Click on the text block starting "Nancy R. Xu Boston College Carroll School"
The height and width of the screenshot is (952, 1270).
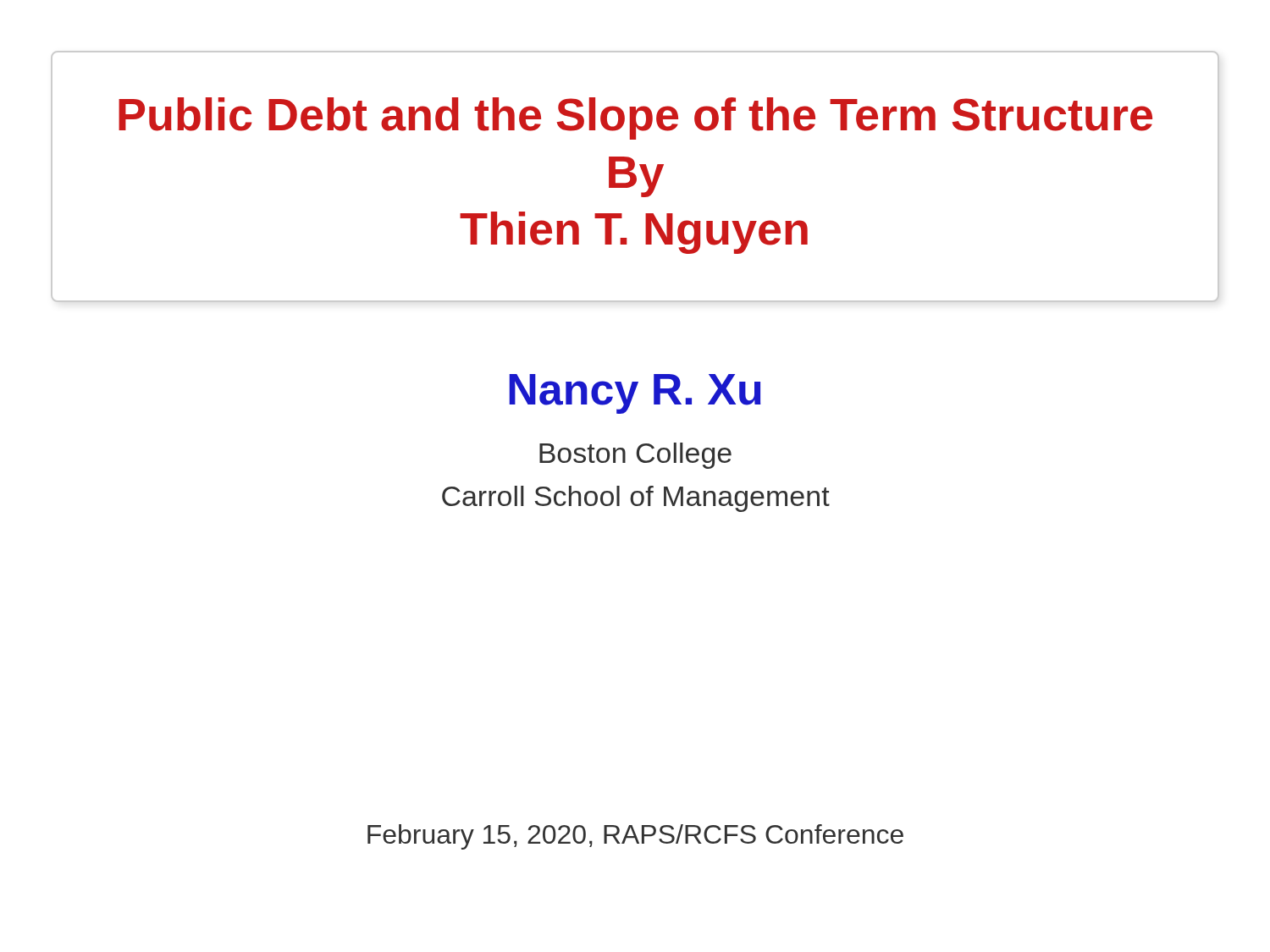[635, 441]
